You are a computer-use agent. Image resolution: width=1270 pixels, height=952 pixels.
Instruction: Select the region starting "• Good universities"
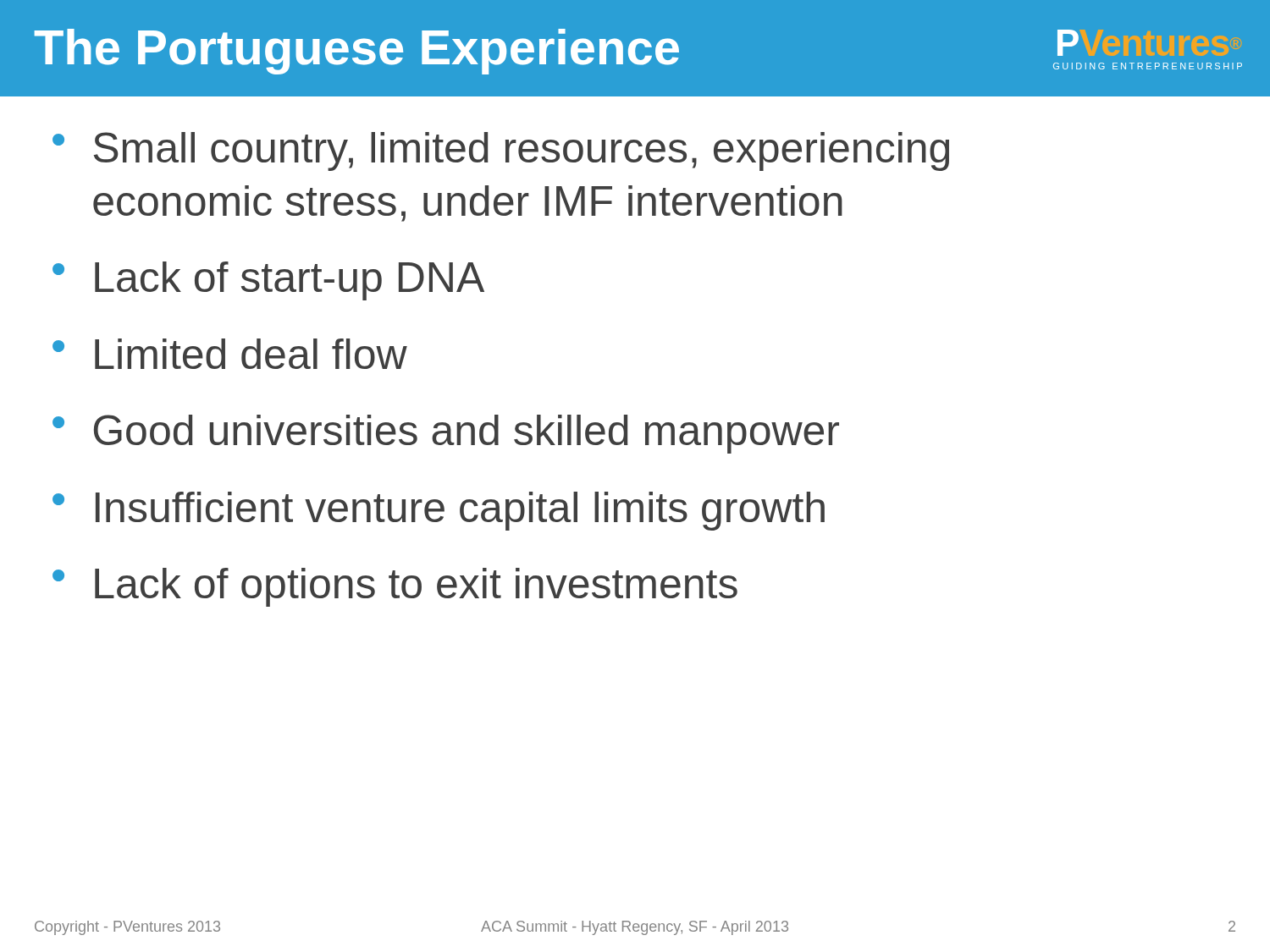445,427
